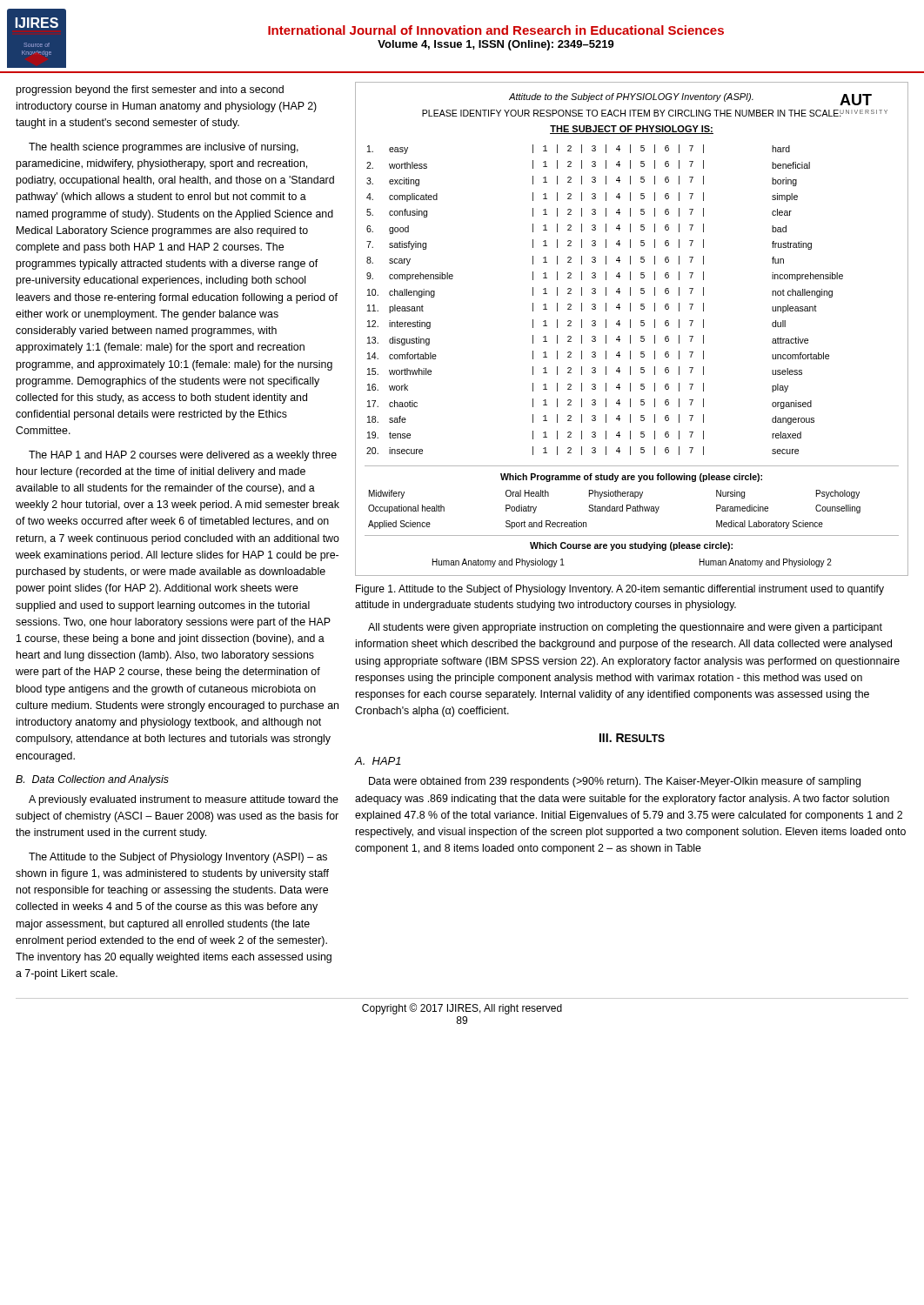The image size is (924, 1305).
Task: Click on the block starting "A. HAP1"
Action: coord(378,761)
